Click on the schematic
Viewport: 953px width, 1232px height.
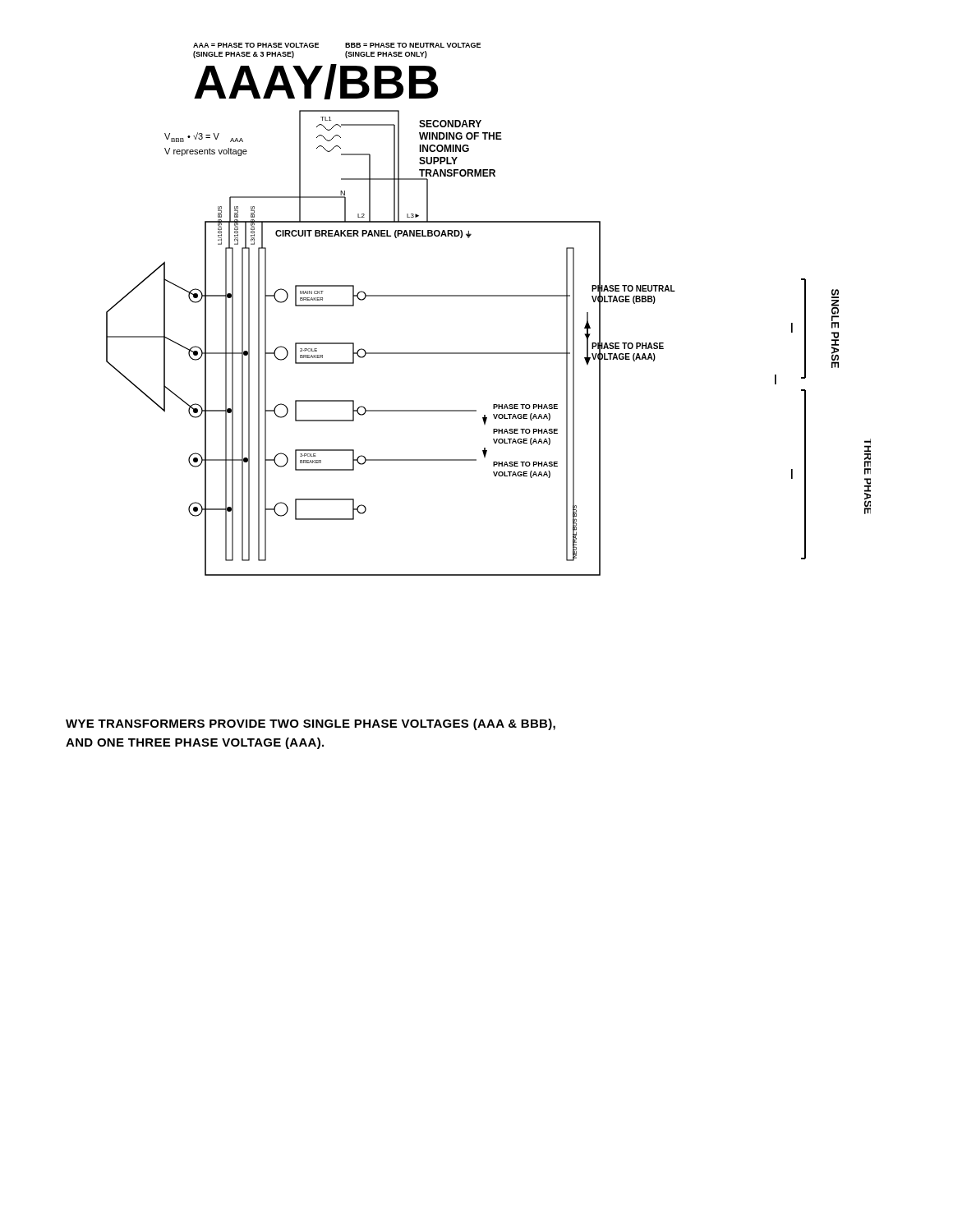[x=468, y=379]
